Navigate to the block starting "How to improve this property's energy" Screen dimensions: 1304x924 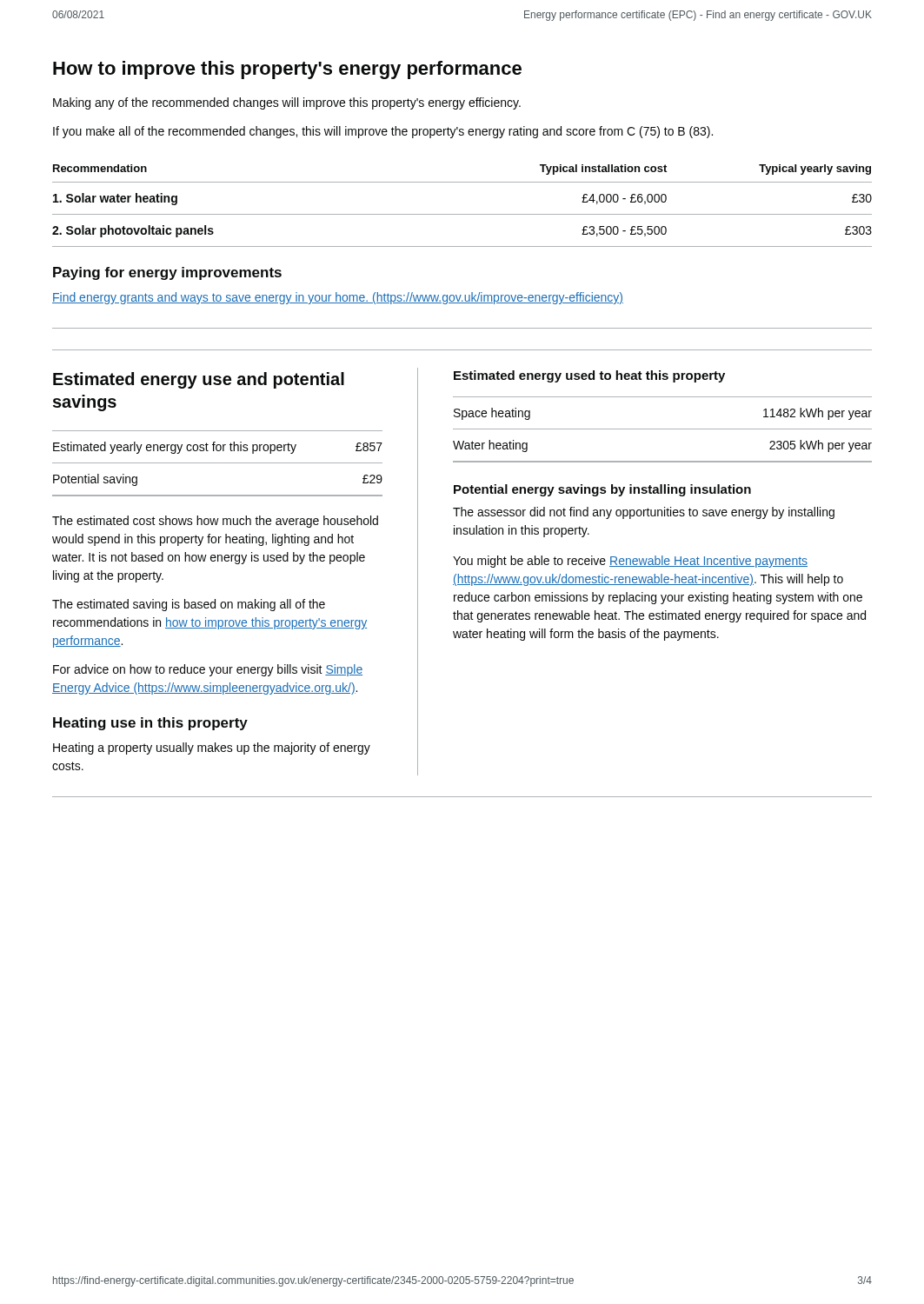tap(287, 68)
